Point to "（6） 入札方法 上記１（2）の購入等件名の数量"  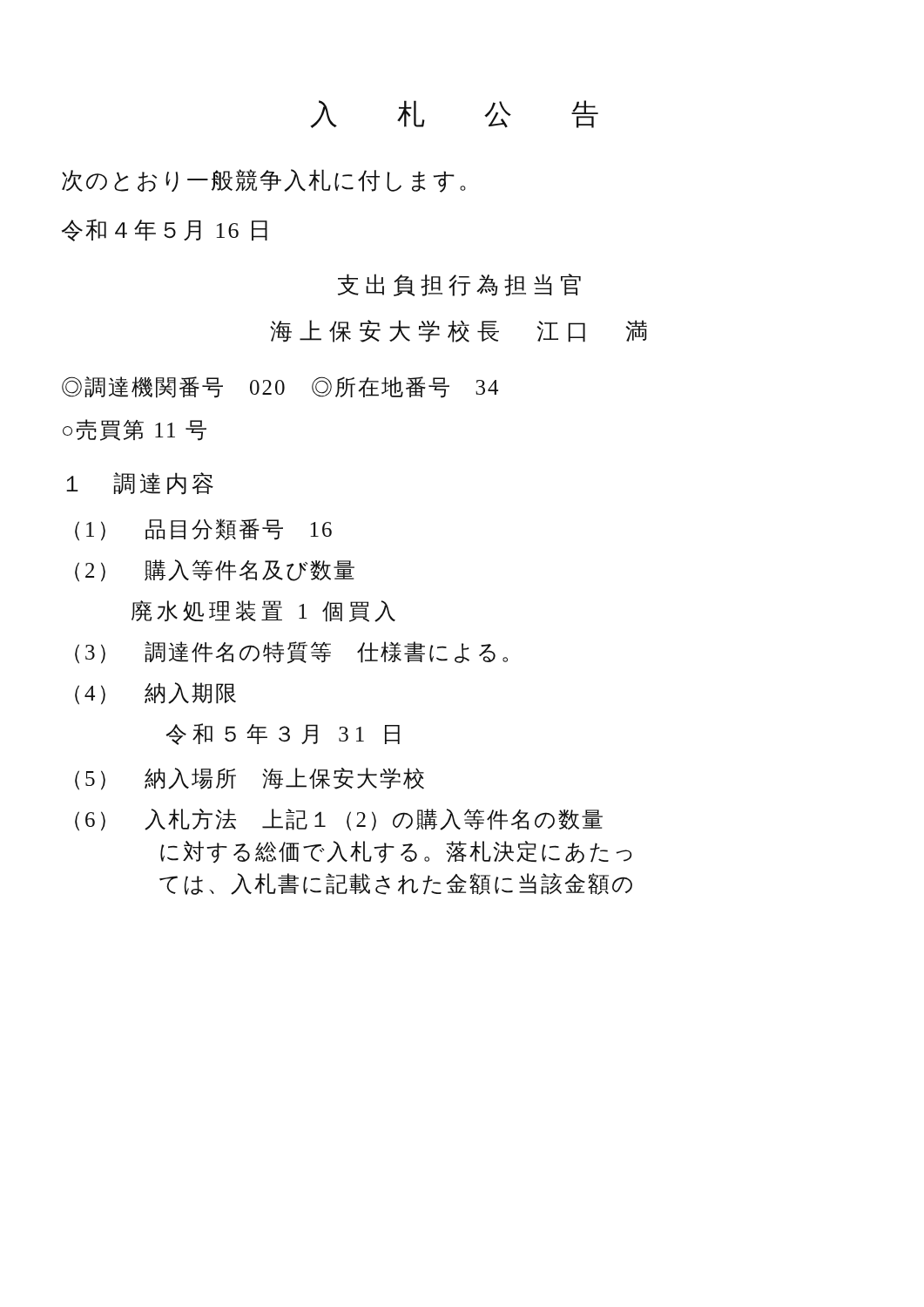pos(333,819)
